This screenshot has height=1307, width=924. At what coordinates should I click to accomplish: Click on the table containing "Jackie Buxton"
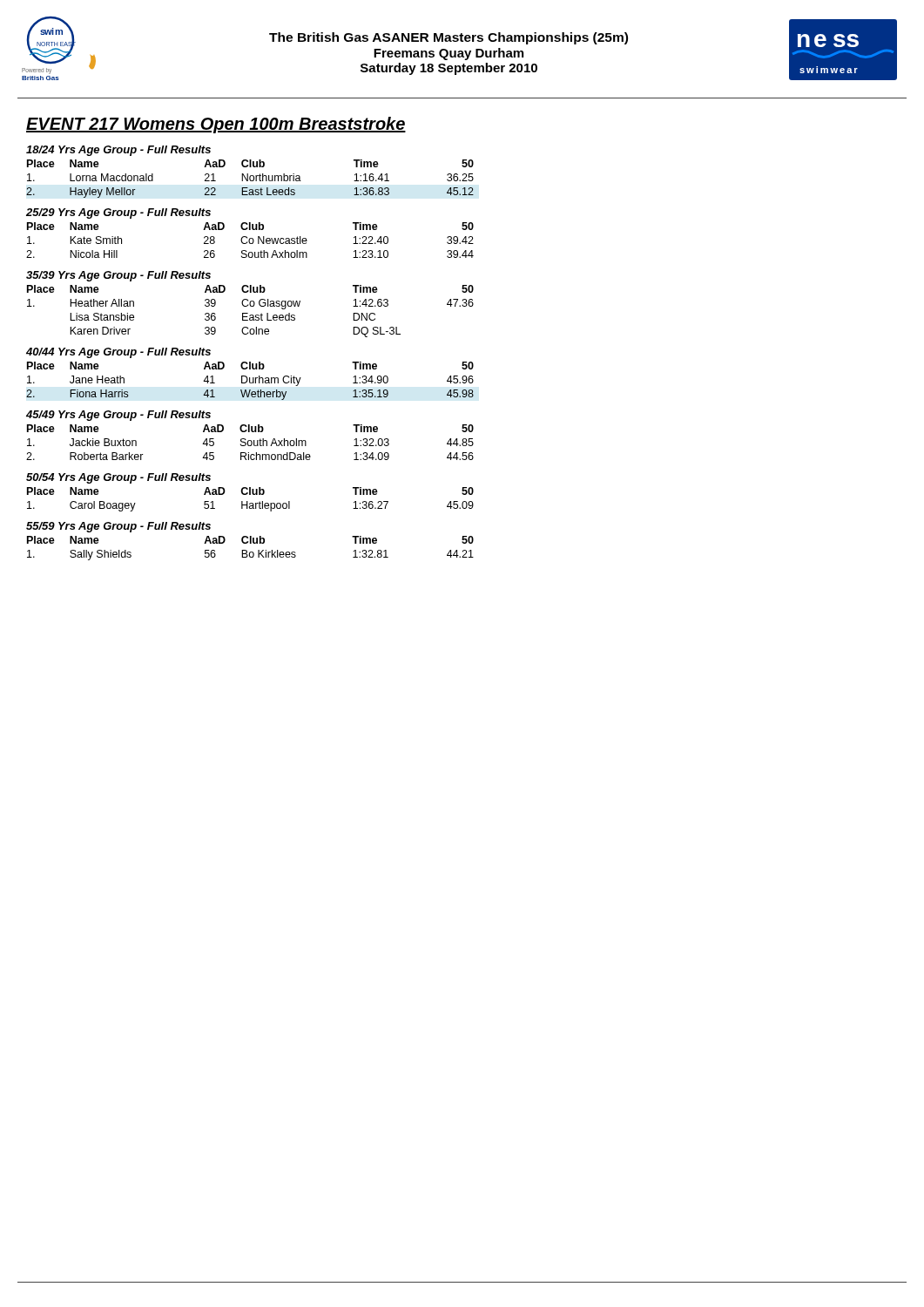[462, 443]
